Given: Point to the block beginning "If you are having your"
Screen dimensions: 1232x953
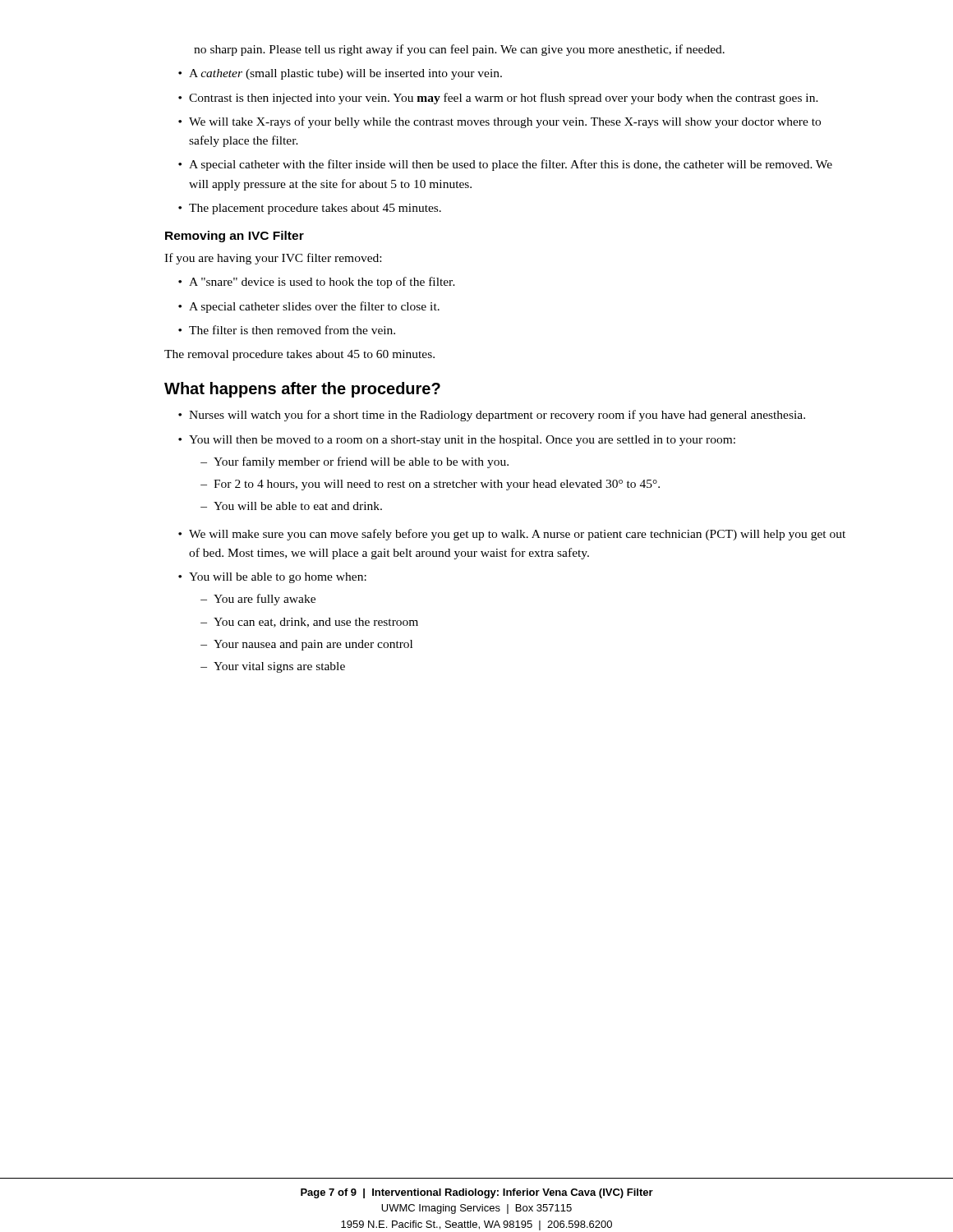Looking at the screenshot, I should [273, 259].
